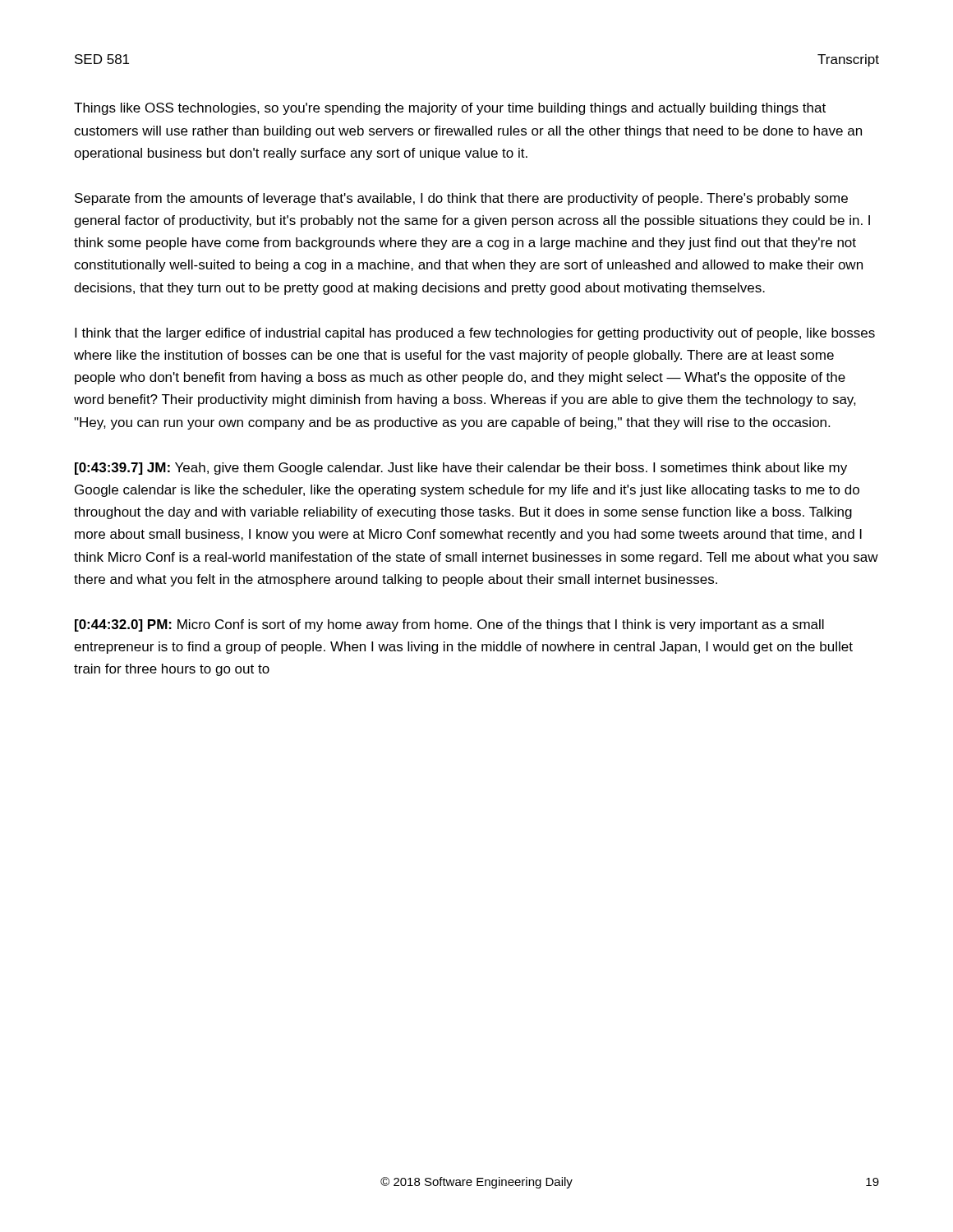Navigate to the block starting "Separate from the amounts of leverage that's available,"
Screen dimensions: 1232x953
473,243
